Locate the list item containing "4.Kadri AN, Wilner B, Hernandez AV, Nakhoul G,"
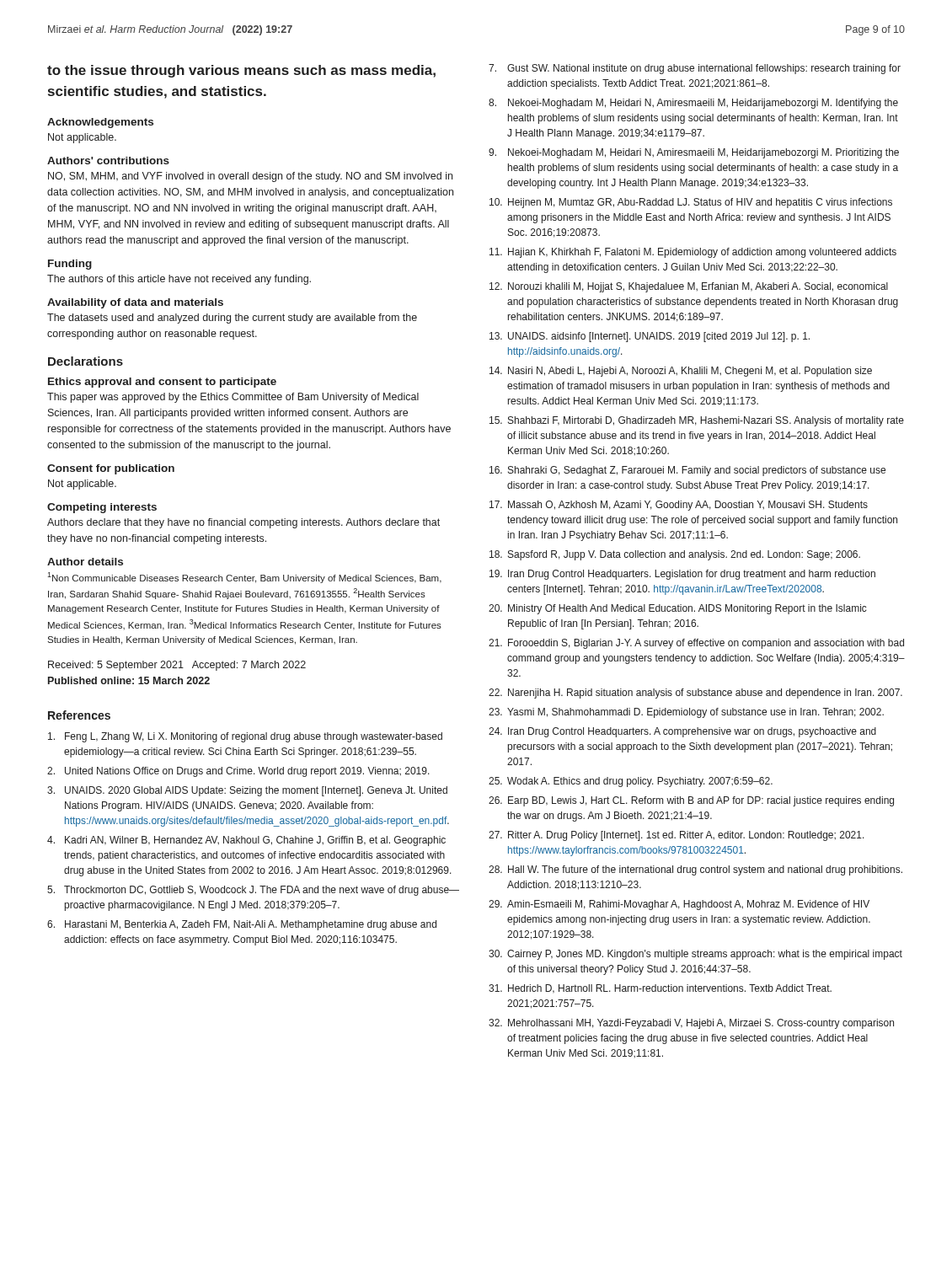This screenshot has width=952, height=1264. pyautogui.click(x=254, y=855)
